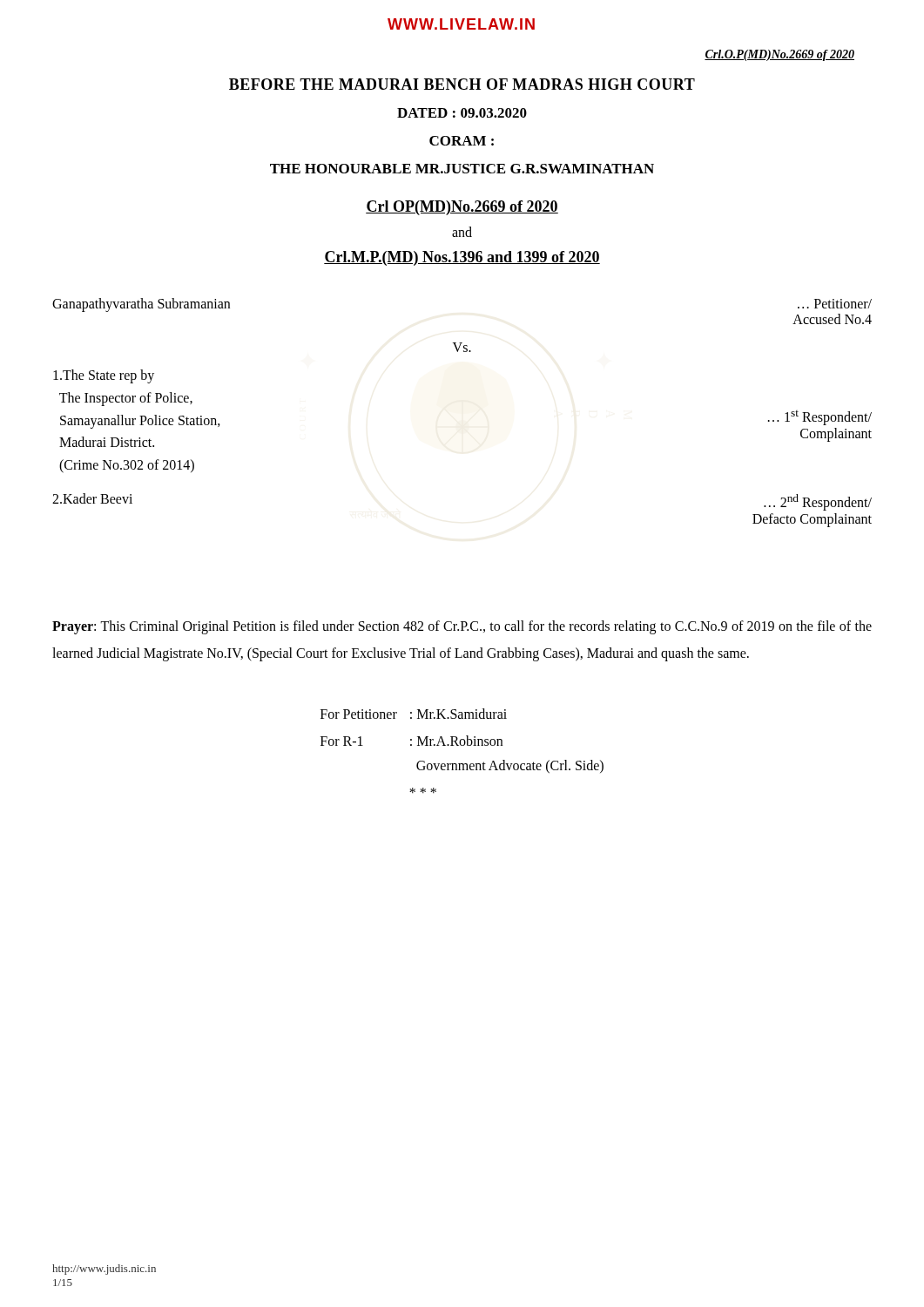Click where it says "DATED : 09.03.2020"
The width and height of the screenshot is (924, 1307).
(x=462, y=113)
